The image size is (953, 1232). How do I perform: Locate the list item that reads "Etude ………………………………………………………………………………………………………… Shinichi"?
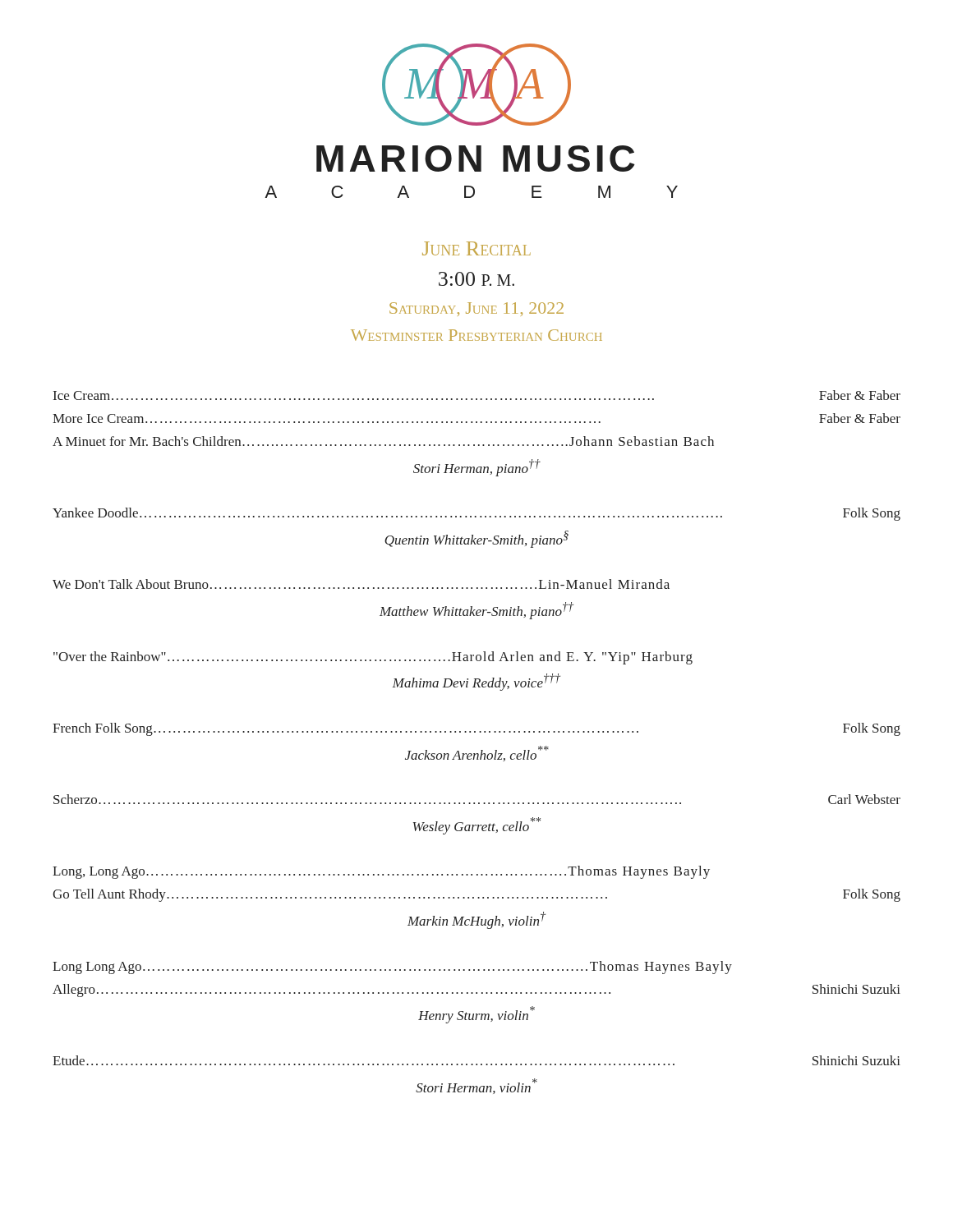pos(476,1074)
